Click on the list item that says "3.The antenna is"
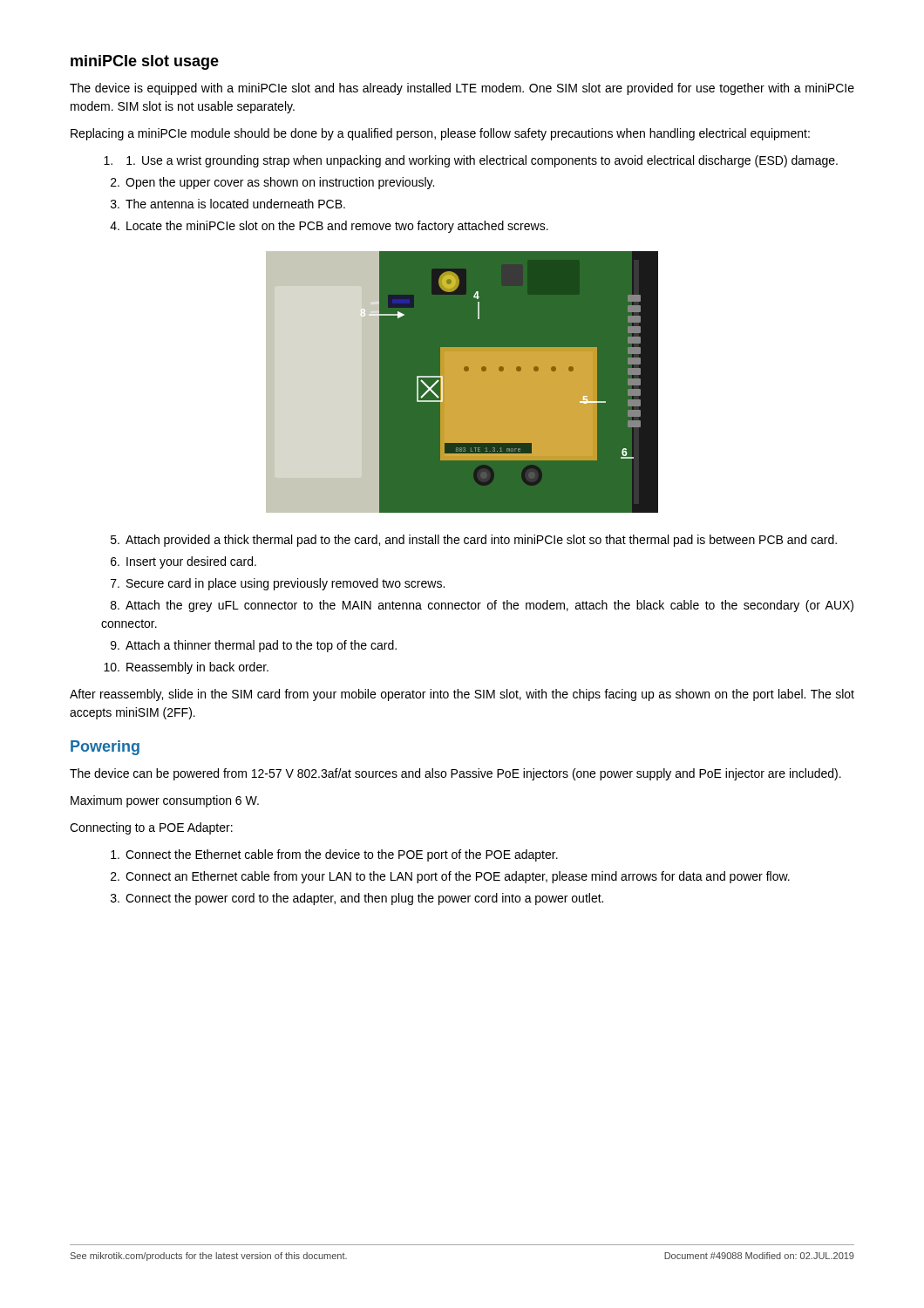The width and height of the screenshot is (924, 1308). point(228,204)
